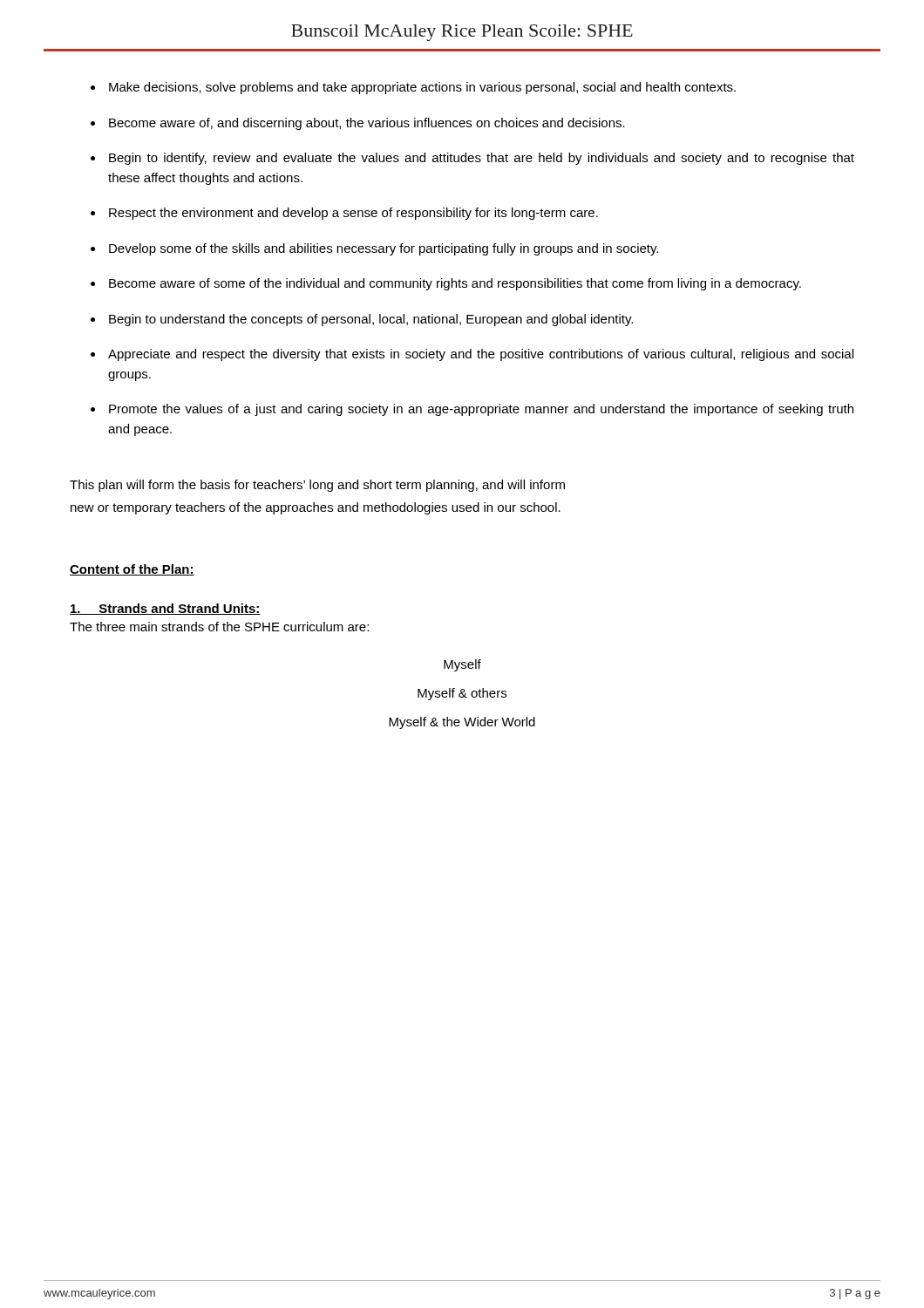924x1308 pixels.
Task: Locate the region starting "Myself & the Wider World"
Action: pos(462,722)
